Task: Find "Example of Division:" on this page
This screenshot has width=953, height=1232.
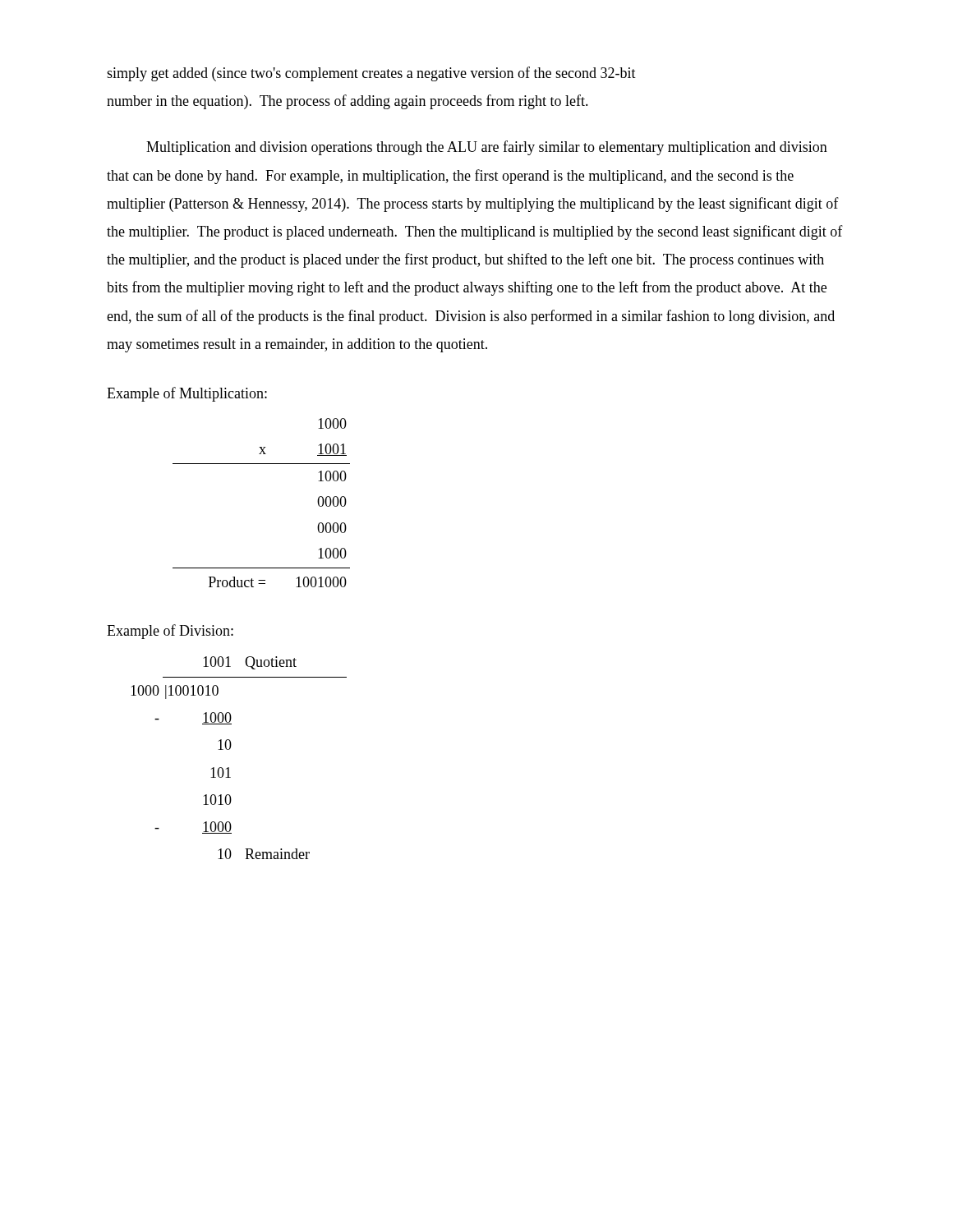Action: (170, 631)
